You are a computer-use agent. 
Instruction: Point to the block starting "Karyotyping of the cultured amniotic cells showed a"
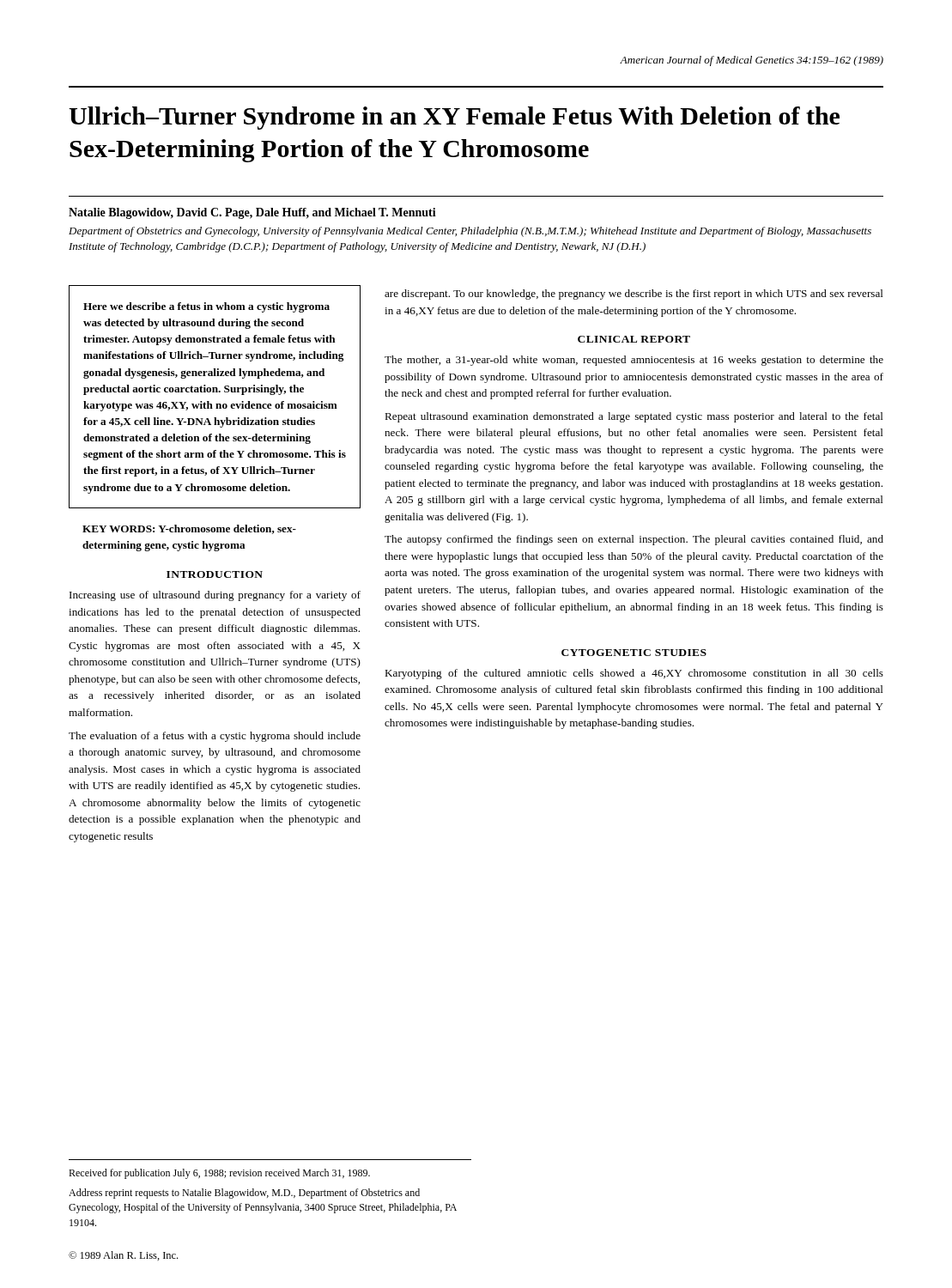(634, 698)
